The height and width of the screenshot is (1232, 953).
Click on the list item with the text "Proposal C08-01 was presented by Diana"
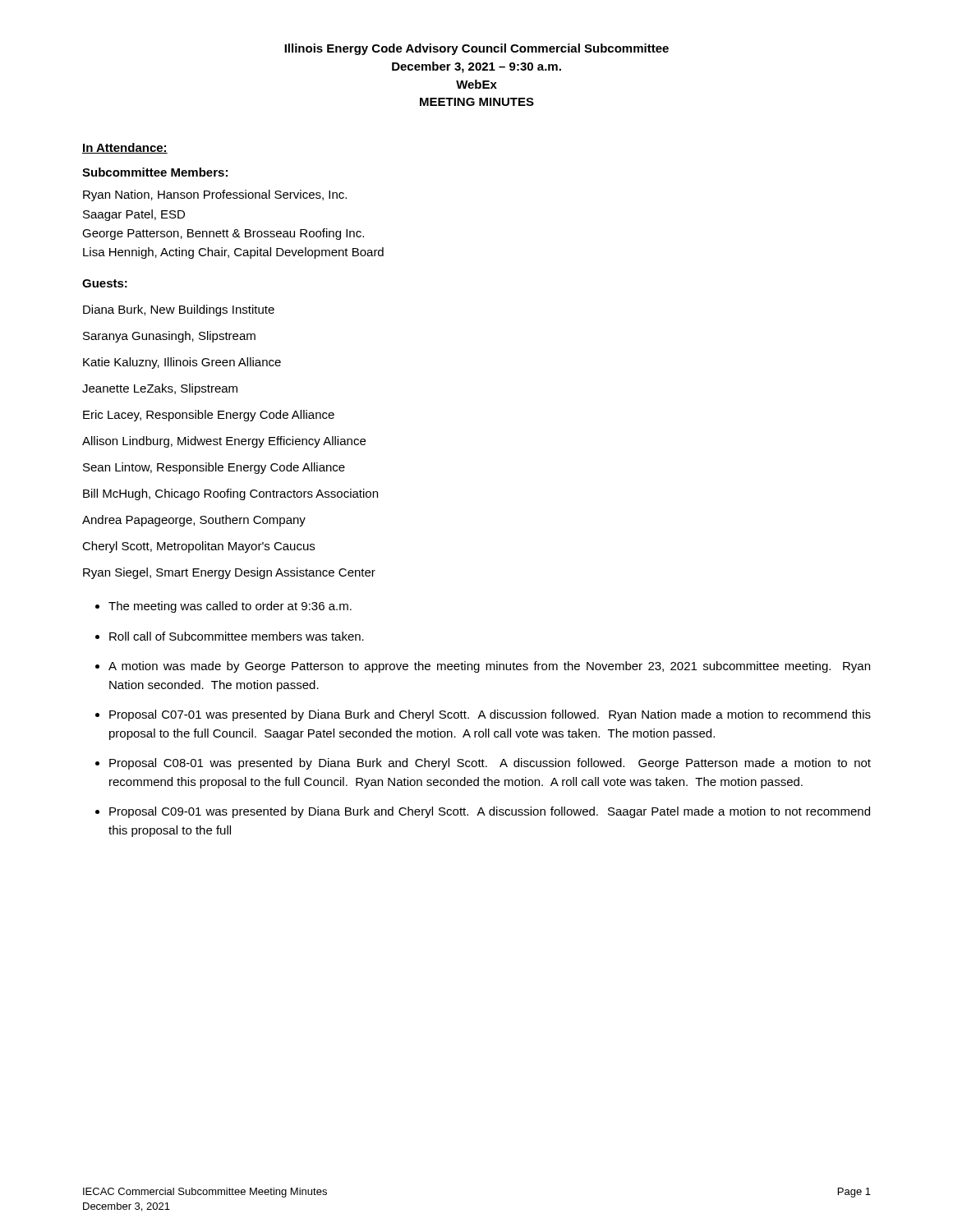point(490,773)
